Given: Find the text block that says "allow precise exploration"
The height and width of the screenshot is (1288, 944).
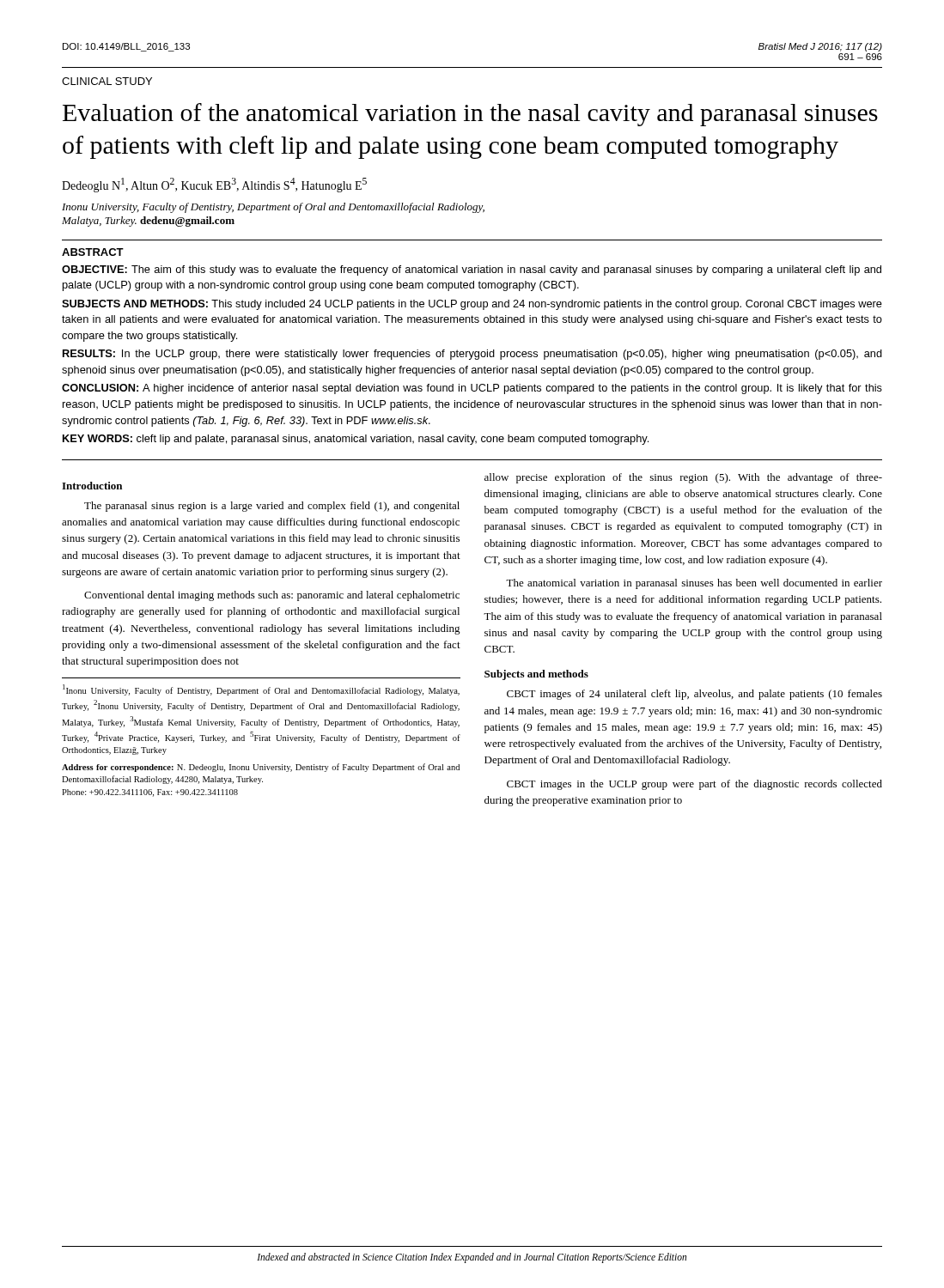Looking at the screenshot, I should coord(683,563).
